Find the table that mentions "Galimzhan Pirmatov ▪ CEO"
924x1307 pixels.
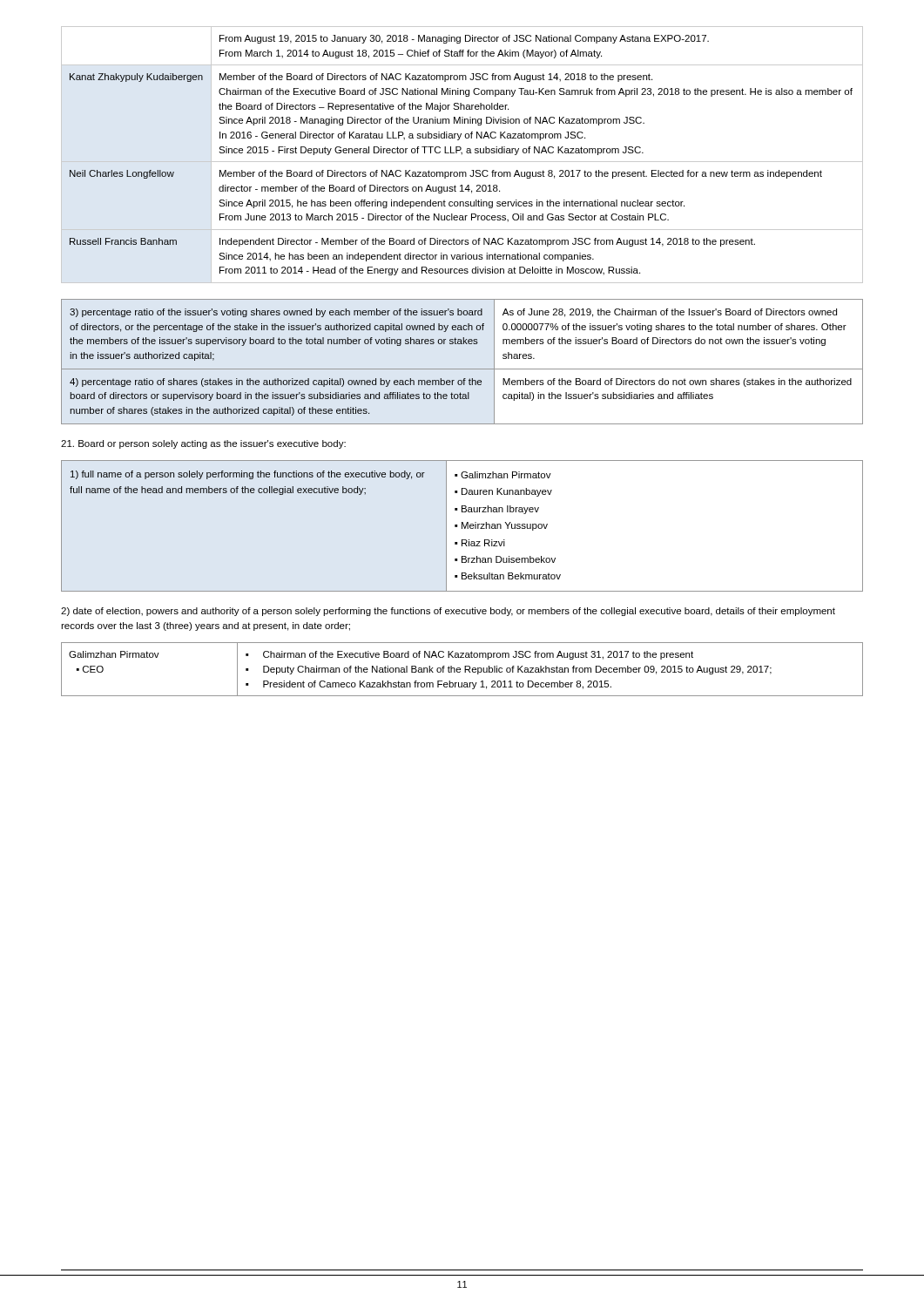pyautogui.click(x=462, y=669)
